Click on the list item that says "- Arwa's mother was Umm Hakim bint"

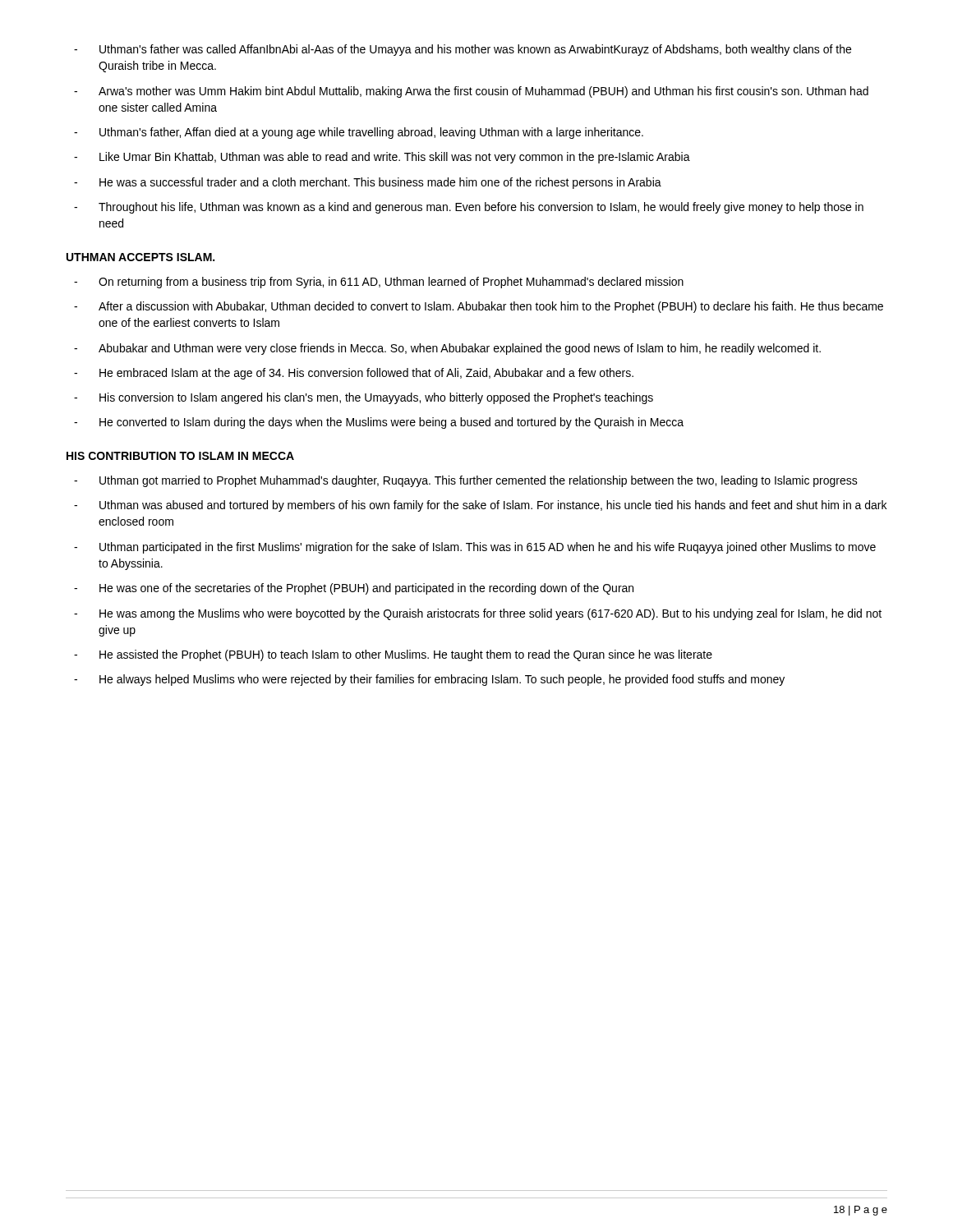coord(476,99)
